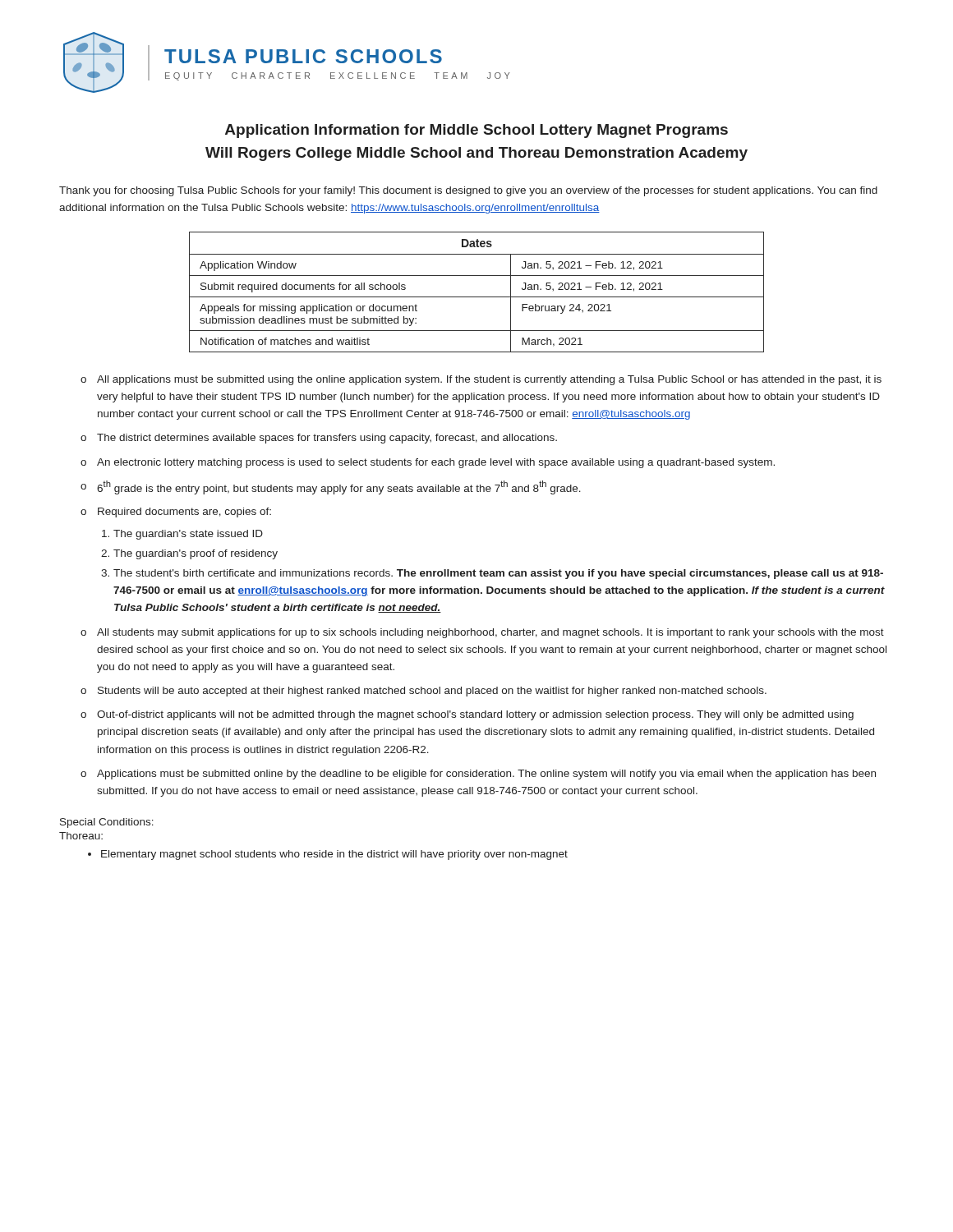Select the list item containing "o Required documents are, copies of: The guardian's"
953x1232 pixels.
point(487,560)
